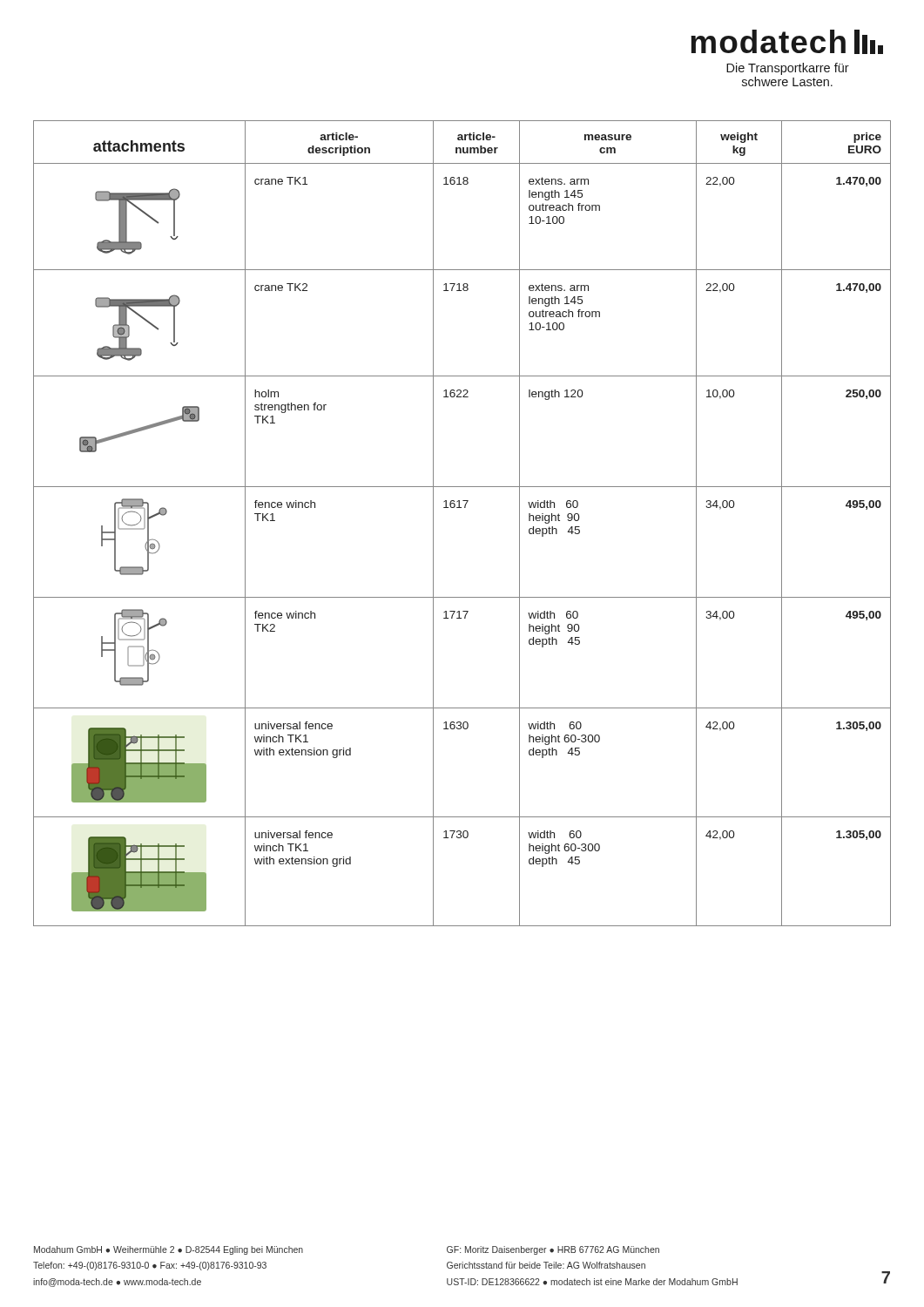Select the table that reads "holm strengthen for TK1"

462,523
